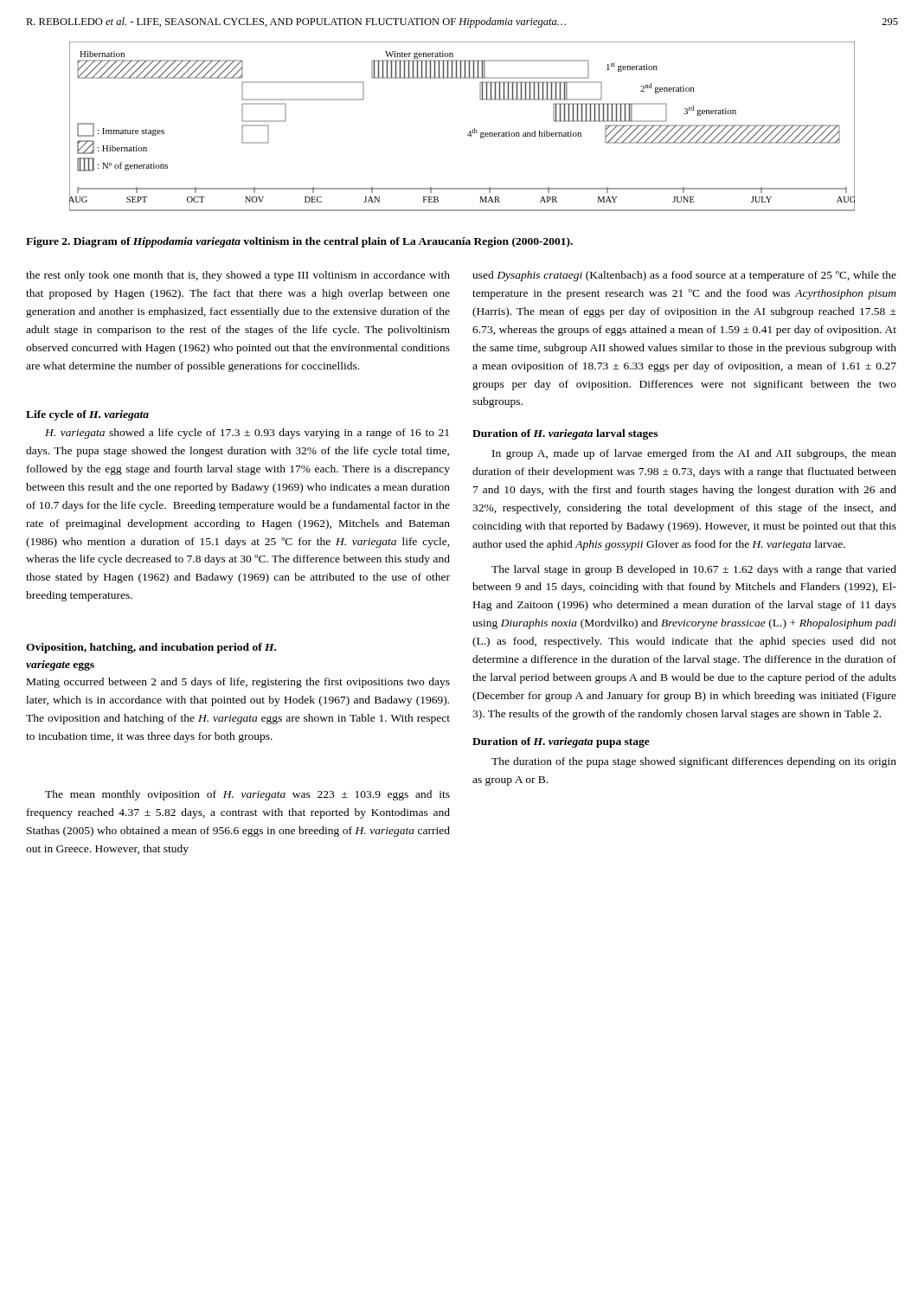Viewport: 924px width, 1298px height.
Task: Navigate to the region starting "The duration of the"
Action: click(684, 771)
